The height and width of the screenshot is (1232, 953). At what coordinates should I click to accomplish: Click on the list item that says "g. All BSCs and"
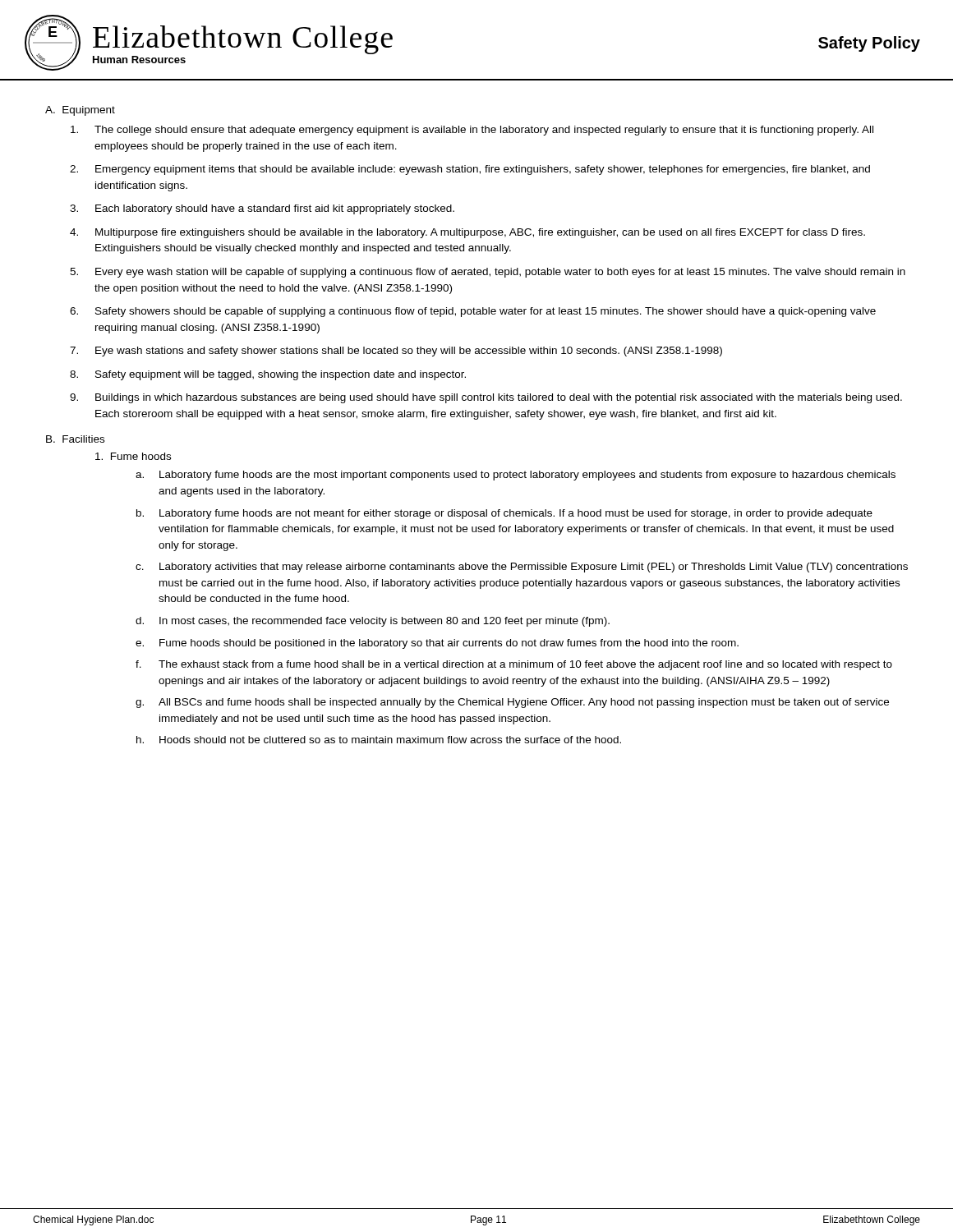click(524, 710)
